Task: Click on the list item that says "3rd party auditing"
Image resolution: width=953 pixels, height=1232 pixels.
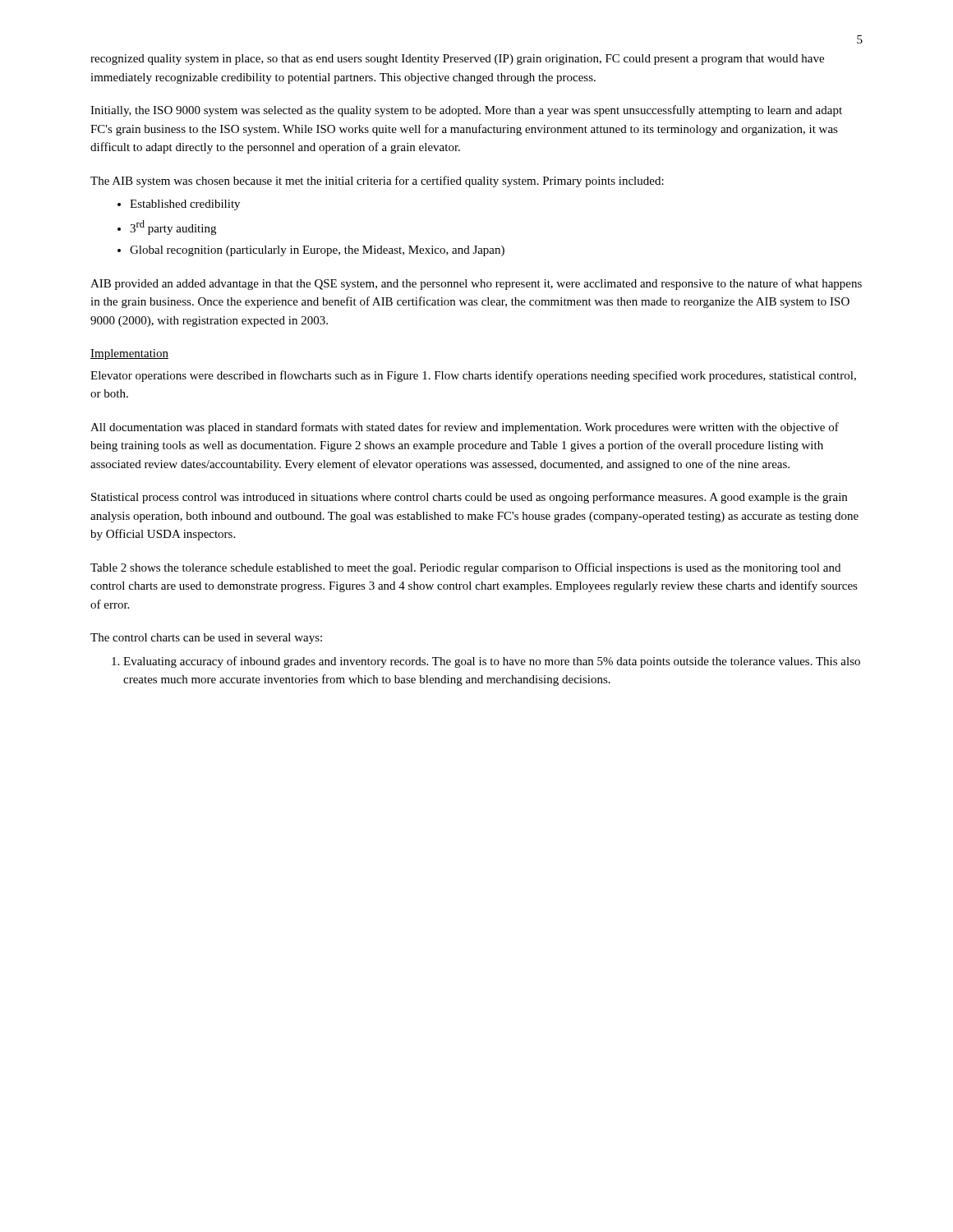Action: [167, 228]
